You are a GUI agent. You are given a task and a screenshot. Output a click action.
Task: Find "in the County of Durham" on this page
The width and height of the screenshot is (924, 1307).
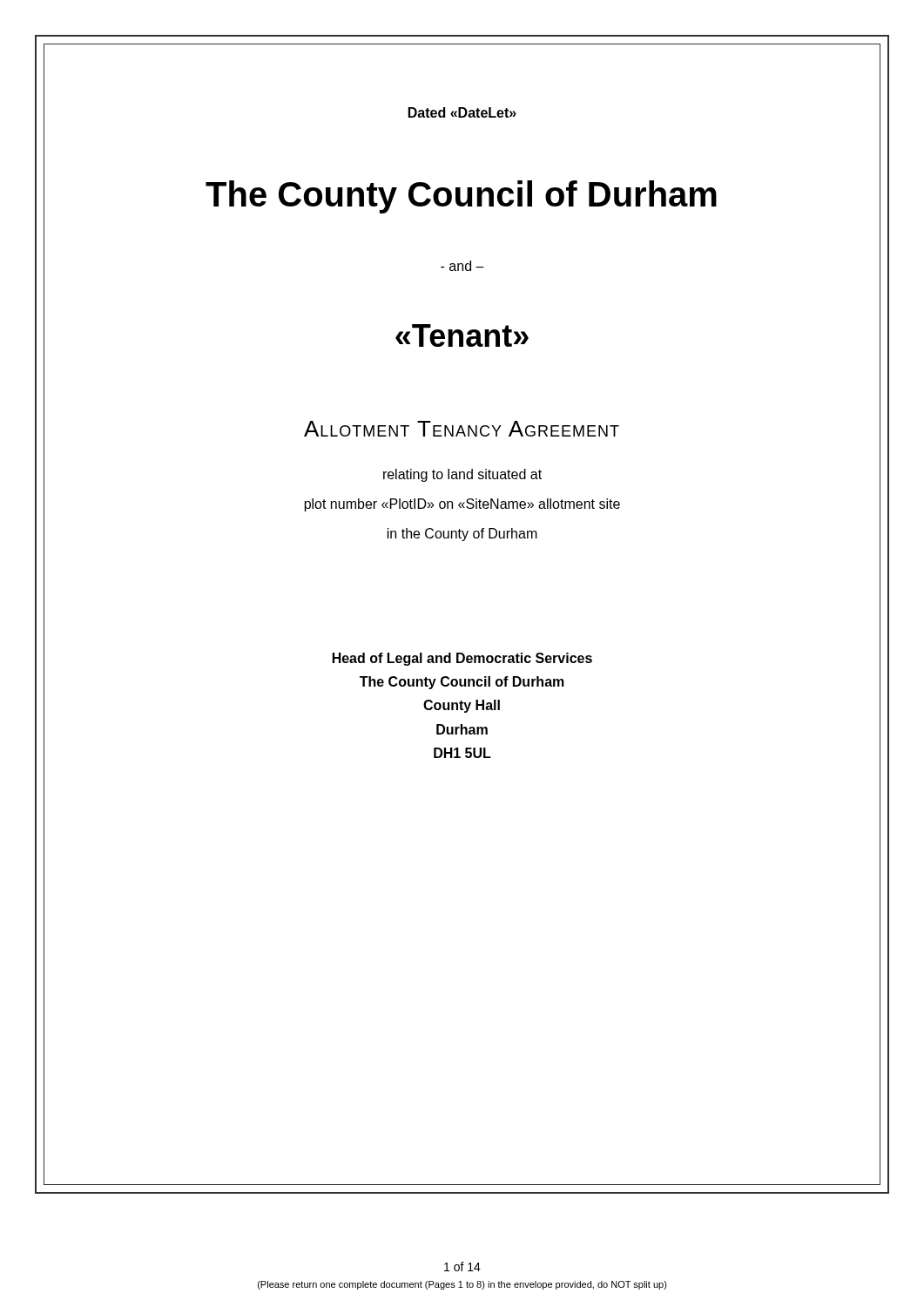click(x=462, y=534)
